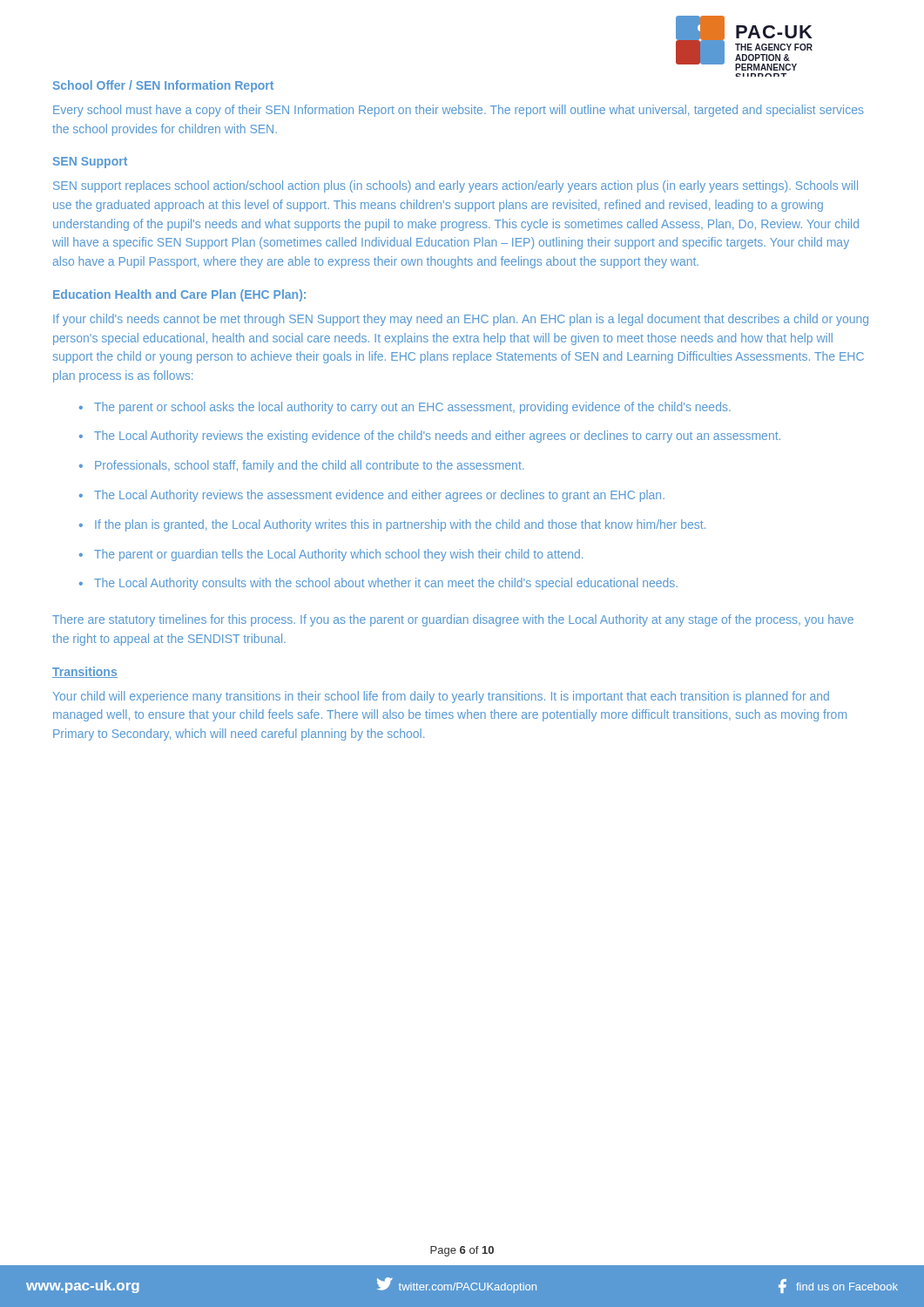Select the logo

[x=776, y=48]
